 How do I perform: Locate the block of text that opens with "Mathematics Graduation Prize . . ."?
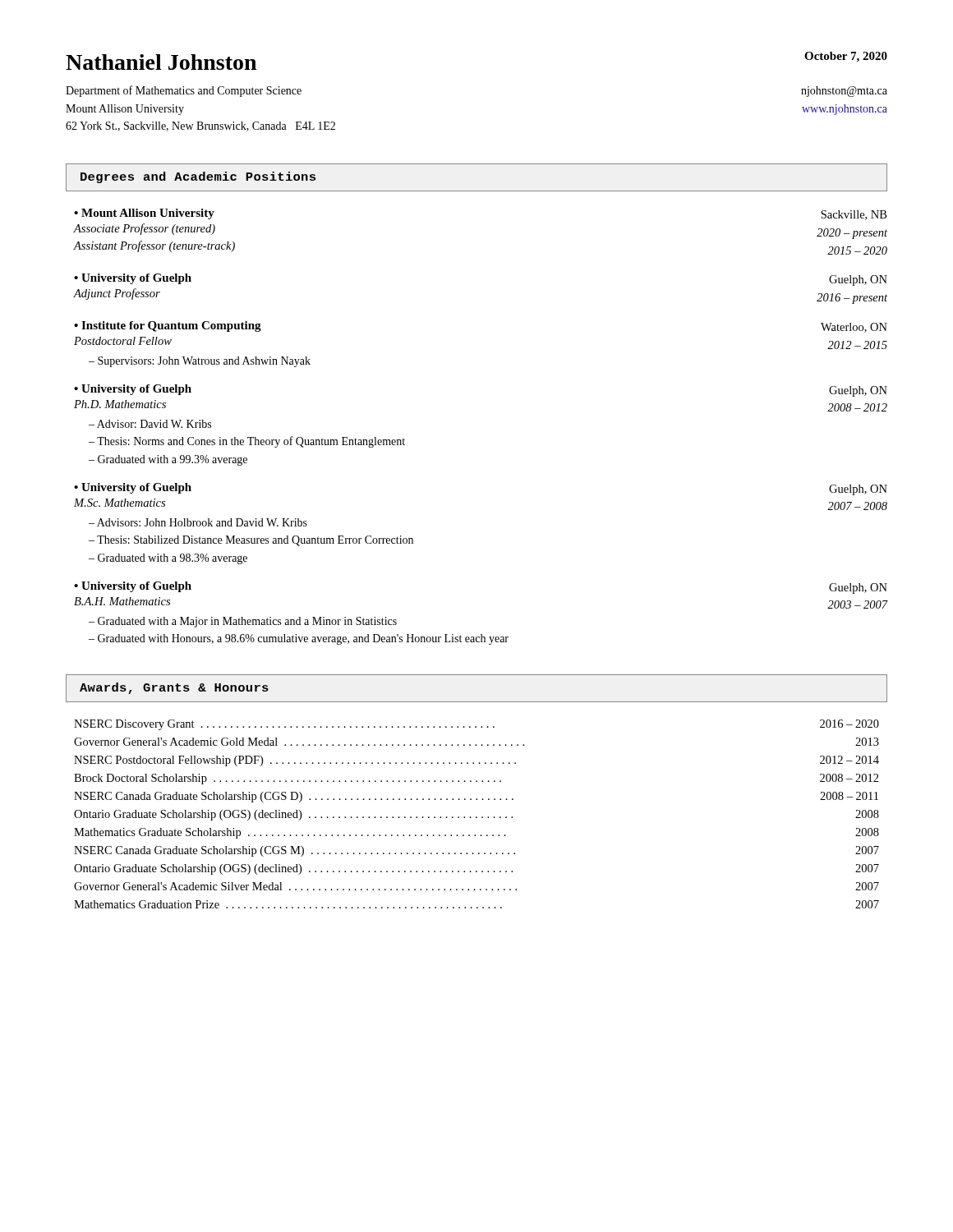tap(476, 905)
